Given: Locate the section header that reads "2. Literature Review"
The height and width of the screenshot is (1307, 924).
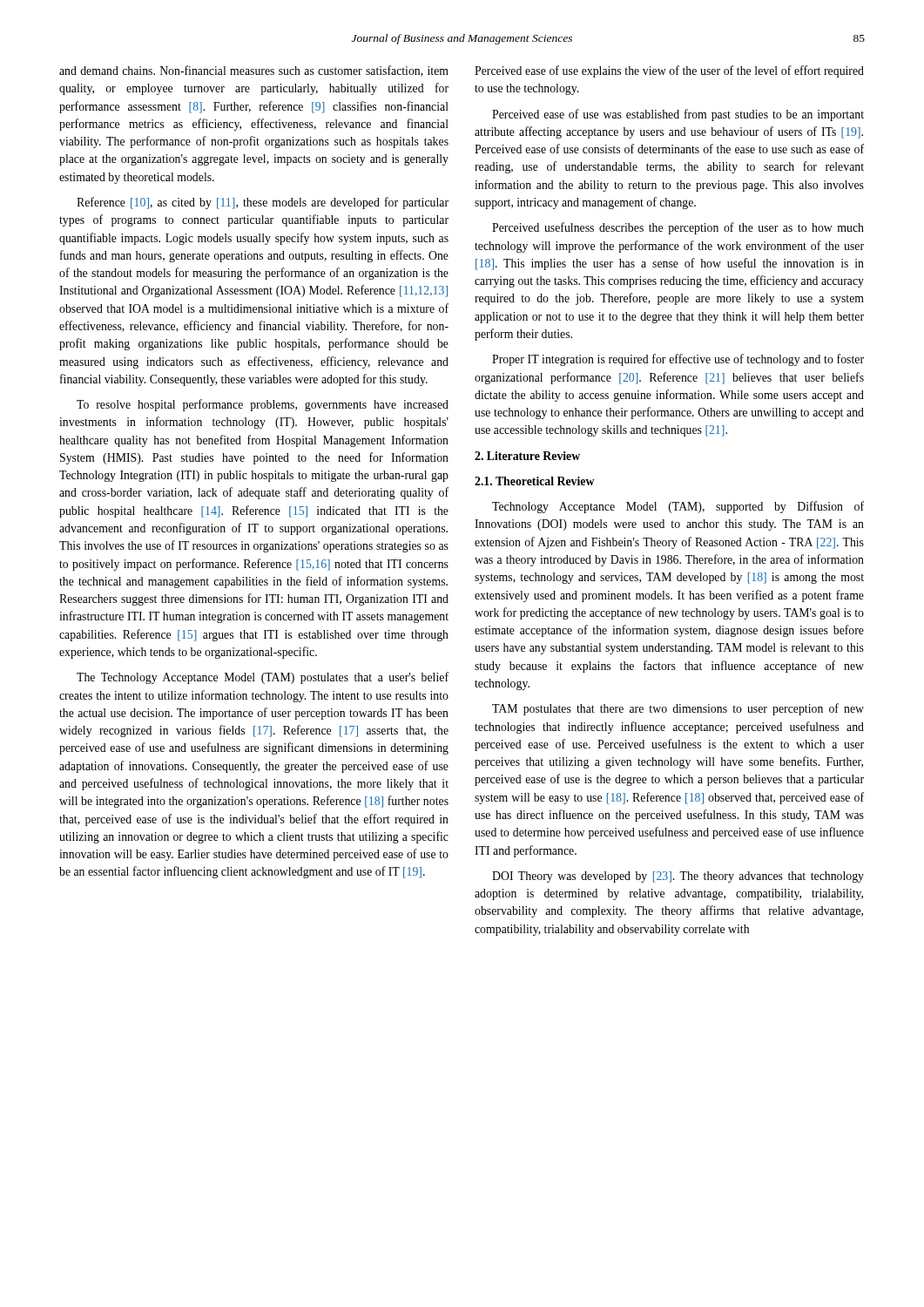Looking at the screenshot, I should 527,456.
